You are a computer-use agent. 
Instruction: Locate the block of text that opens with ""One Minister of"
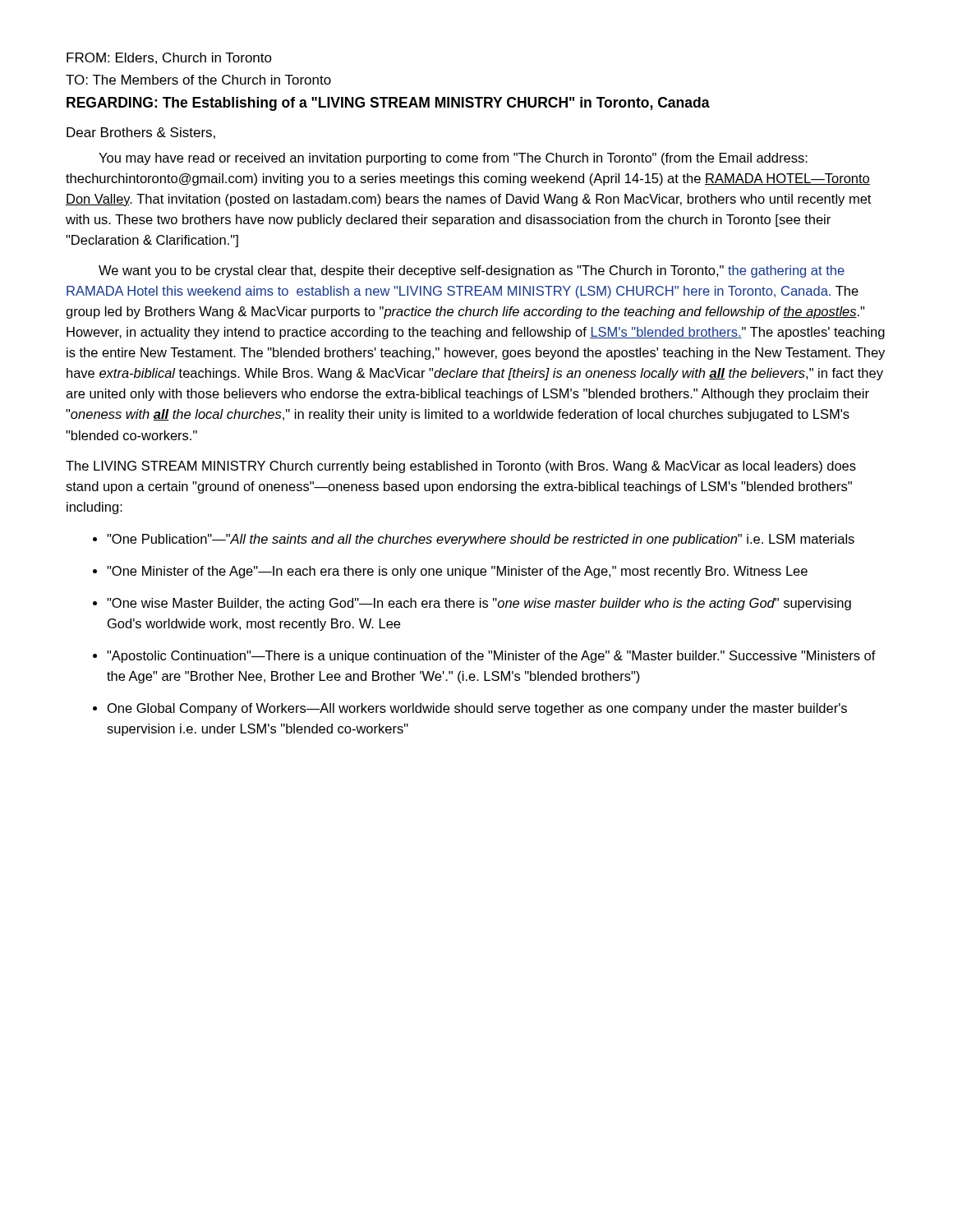tap(457, 571)
